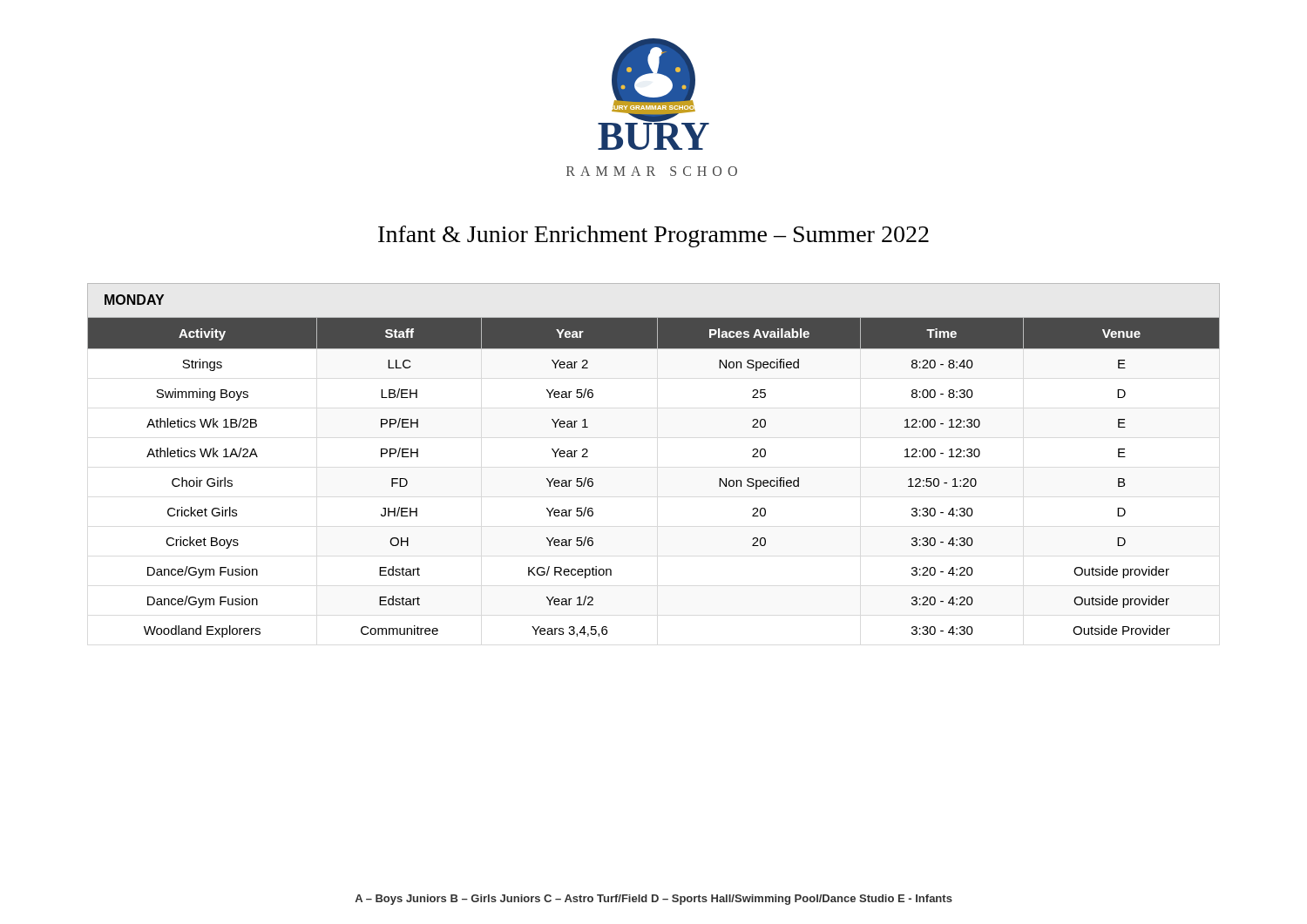Viewport: 1307px width, 924px height.
Task: Locate the table
Action: [x=654, y=464]
